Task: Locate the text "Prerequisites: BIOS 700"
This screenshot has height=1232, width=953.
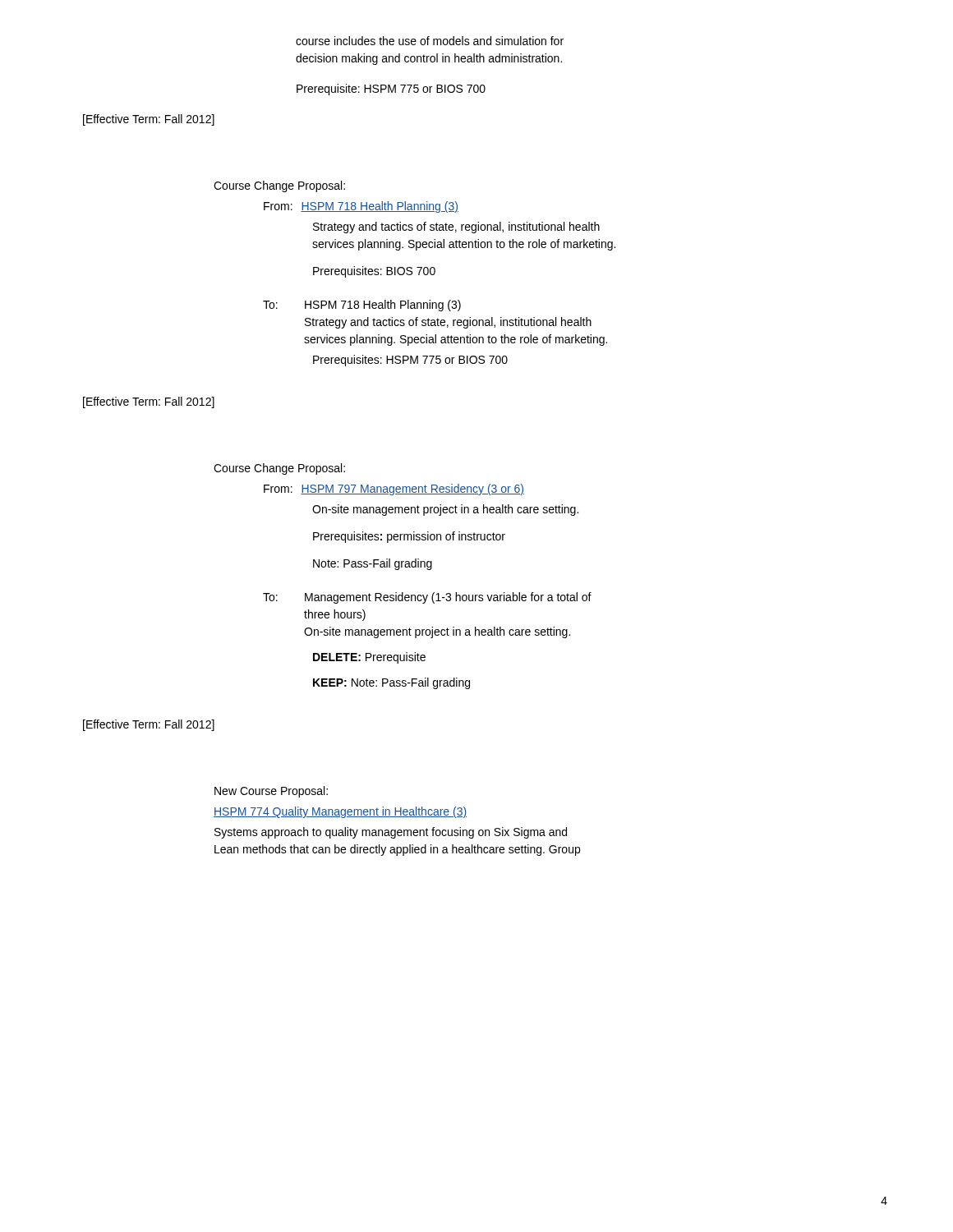Action: [374, 271]
